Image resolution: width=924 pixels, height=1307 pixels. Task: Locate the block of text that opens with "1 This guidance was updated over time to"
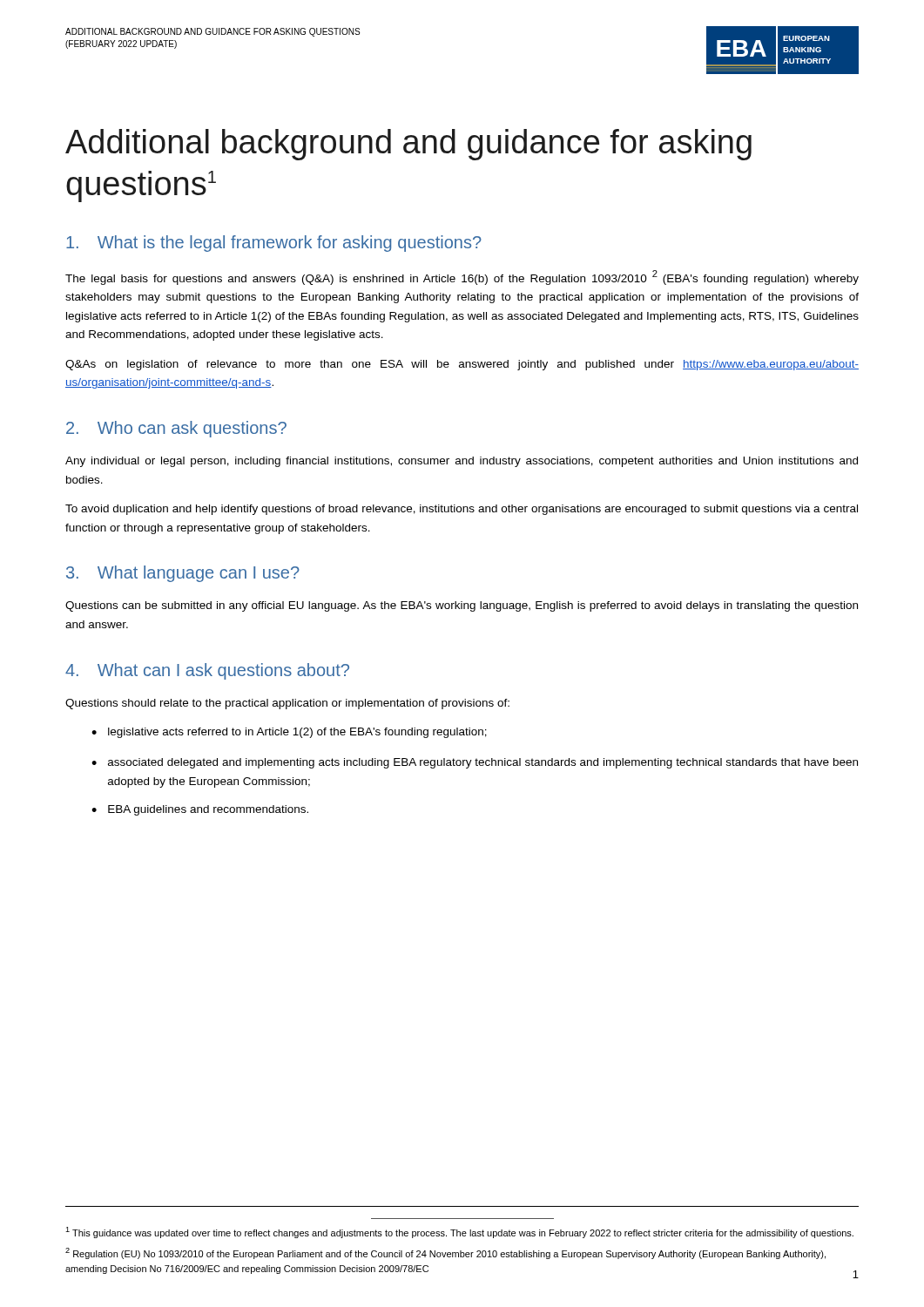(460, 1232)
